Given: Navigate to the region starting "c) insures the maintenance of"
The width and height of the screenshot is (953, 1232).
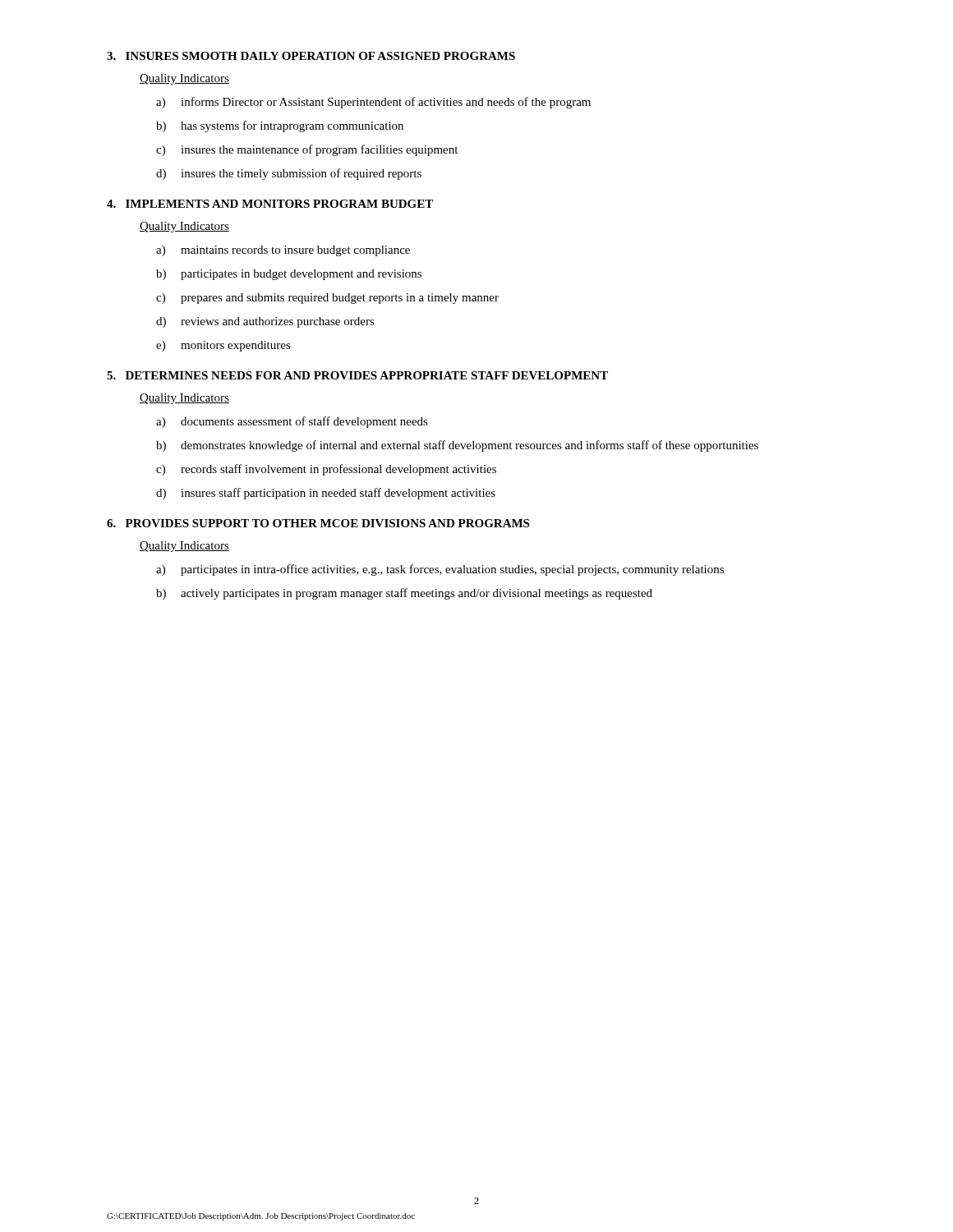Looking at the screenshot, I should (307, 150).
